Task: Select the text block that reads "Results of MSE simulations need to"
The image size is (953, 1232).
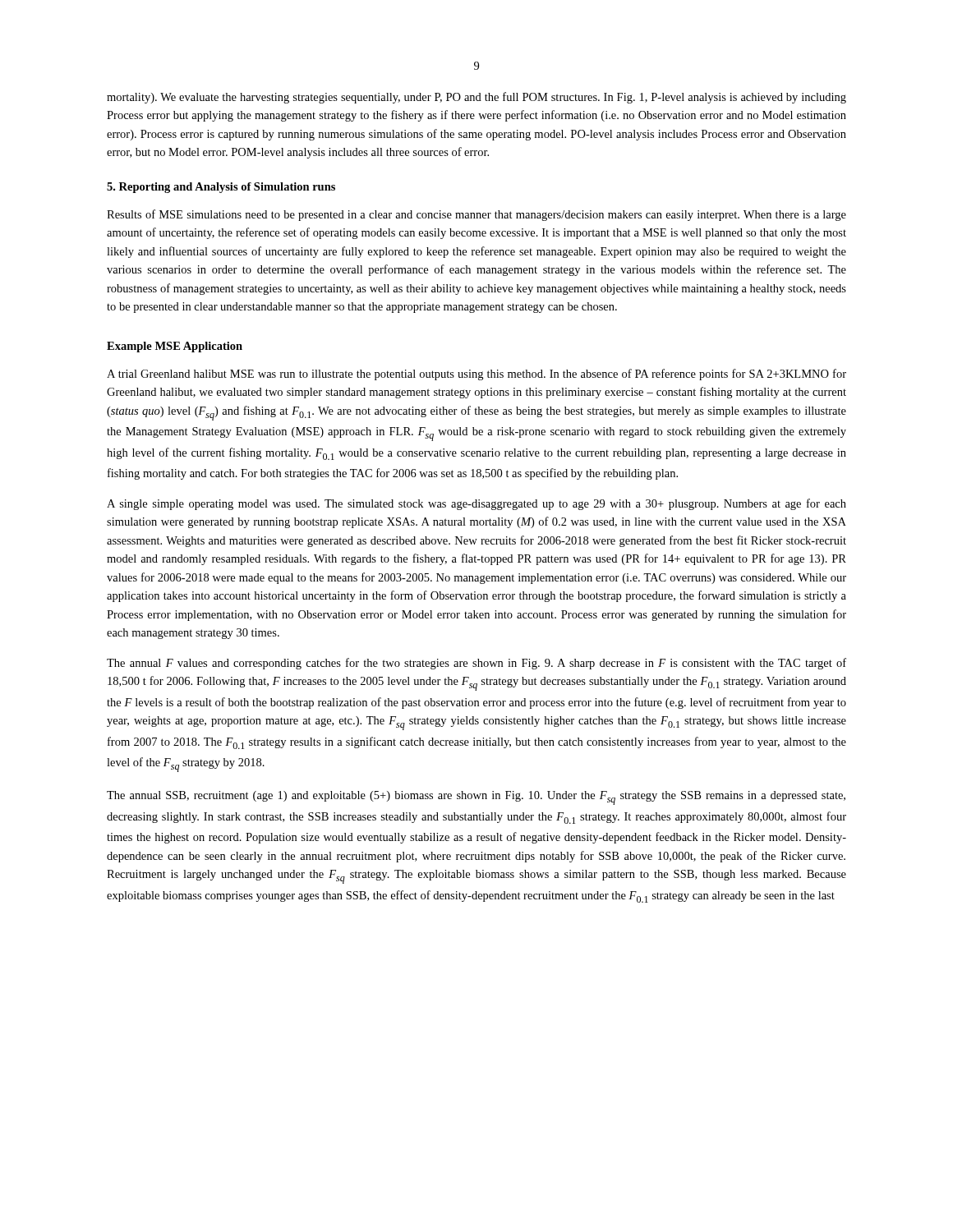Action: 476,260
